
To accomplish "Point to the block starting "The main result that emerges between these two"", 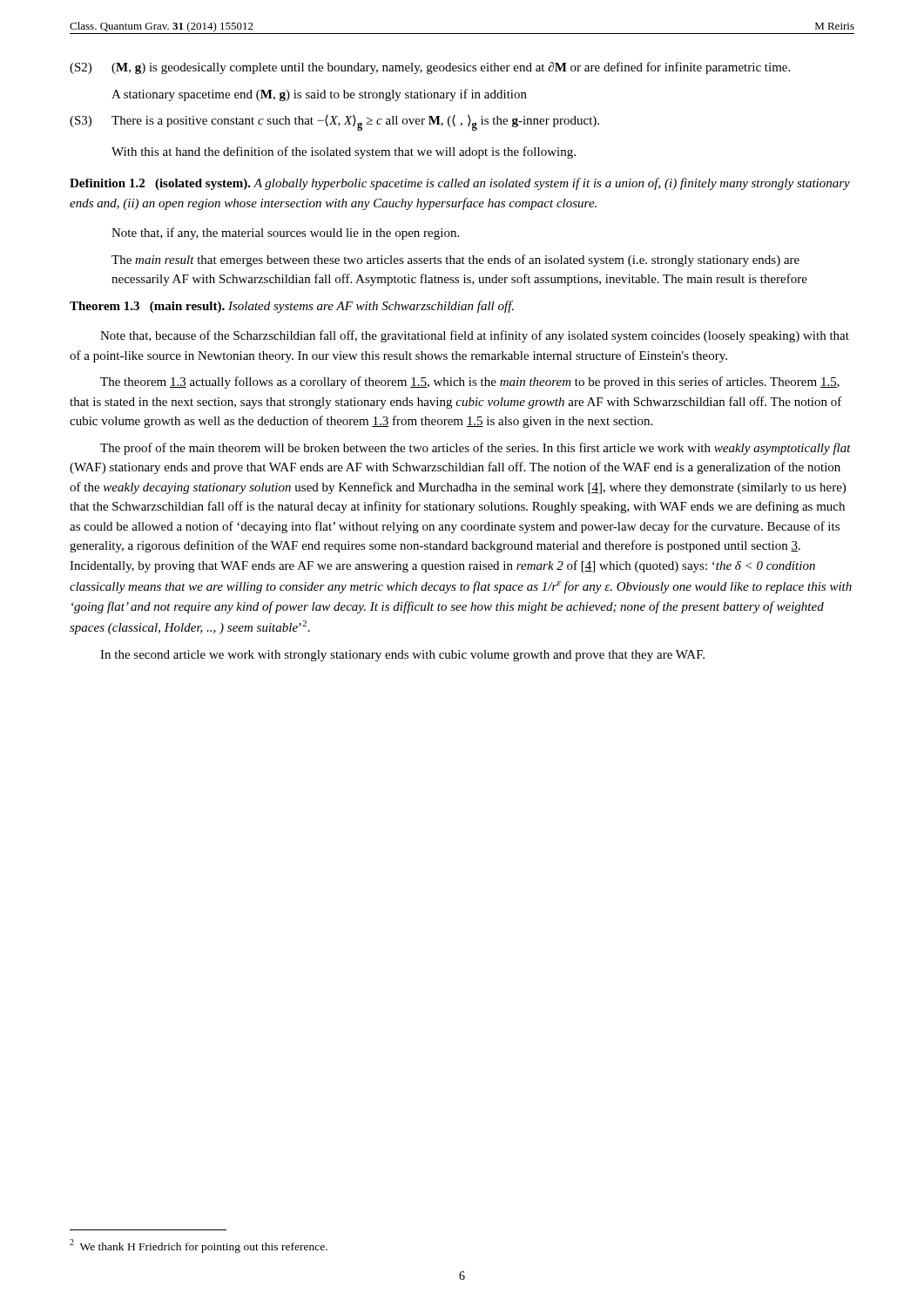I will point(459,269).
